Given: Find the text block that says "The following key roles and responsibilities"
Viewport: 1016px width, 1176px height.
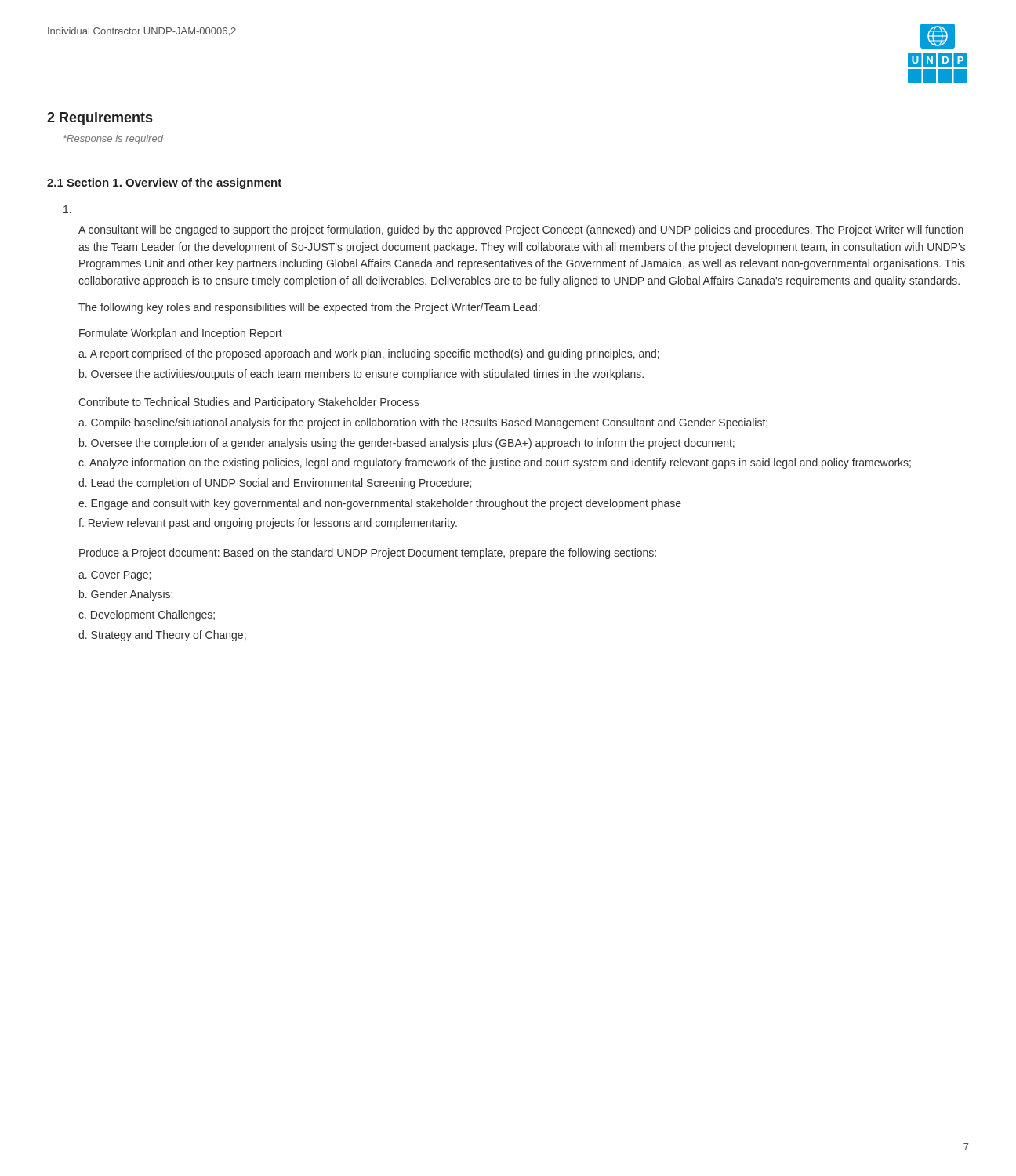Looking at the screenshot, I should point(310,307).
